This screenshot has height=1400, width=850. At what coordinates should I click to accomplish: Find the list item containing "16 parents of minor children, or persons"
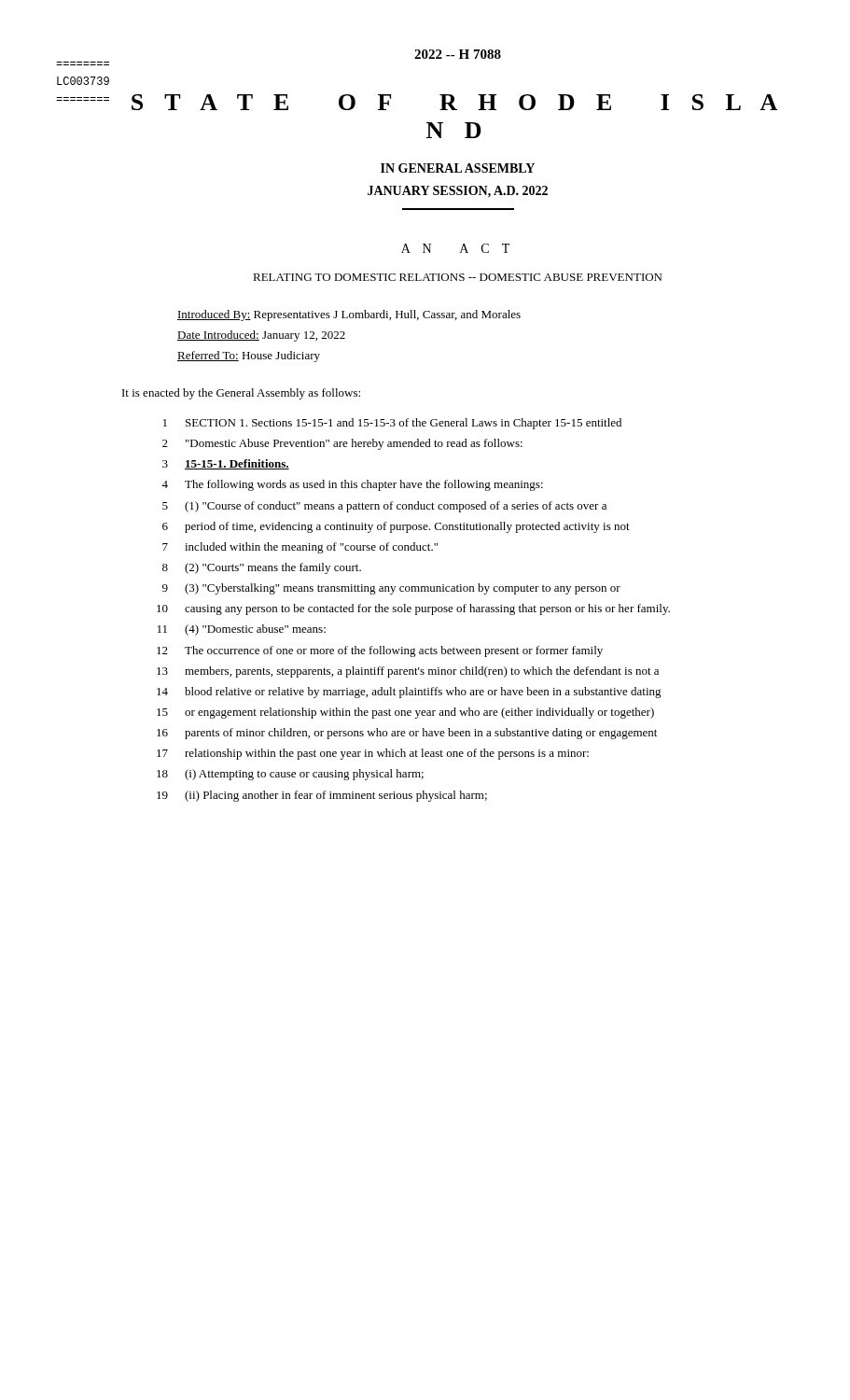458,733
